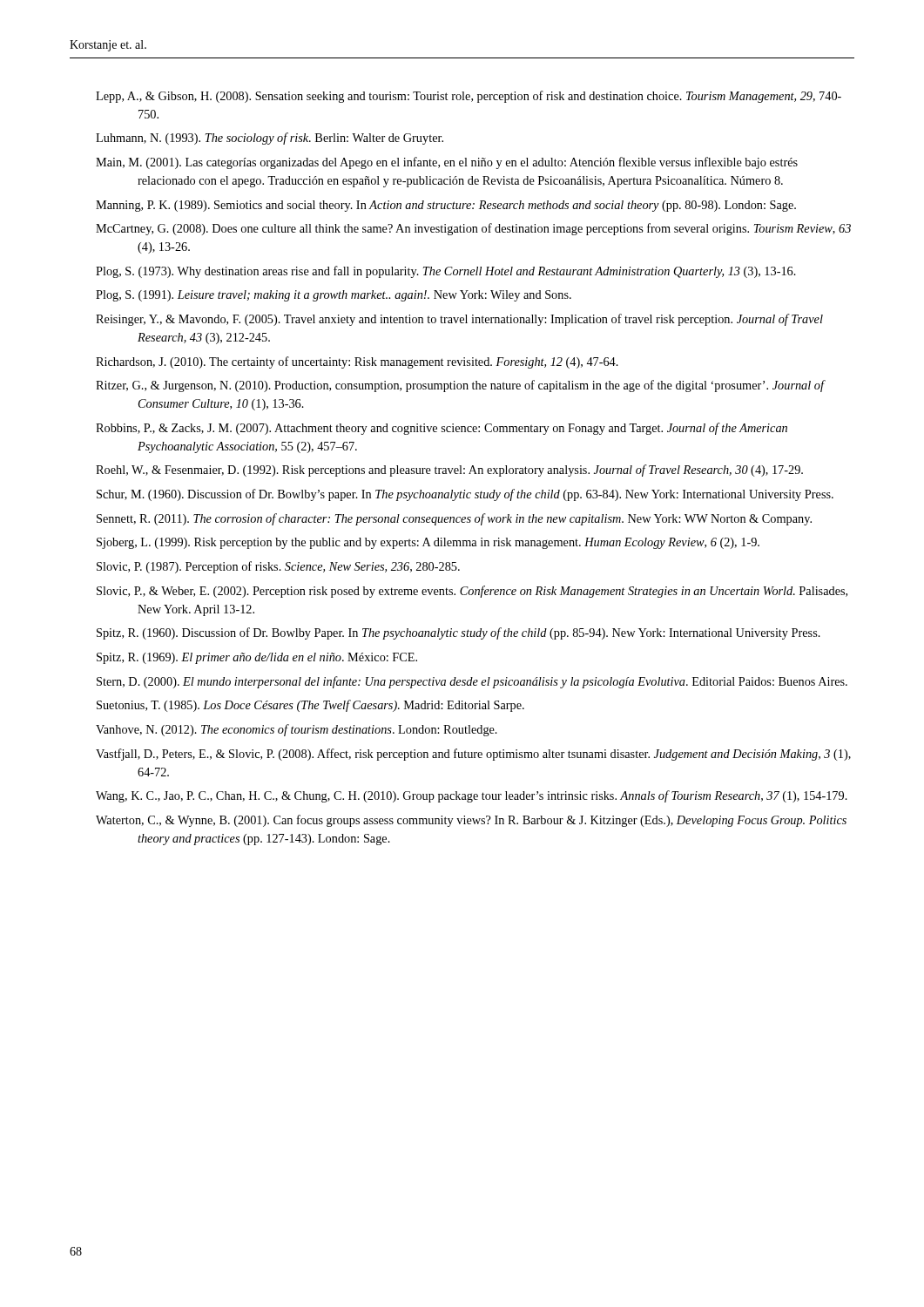This screenshot has width=924, height=1307.
Task: Locate the block of text that opens with "Ritzer, G., & Jurgenson,"
Action: (x=460, y=394)
